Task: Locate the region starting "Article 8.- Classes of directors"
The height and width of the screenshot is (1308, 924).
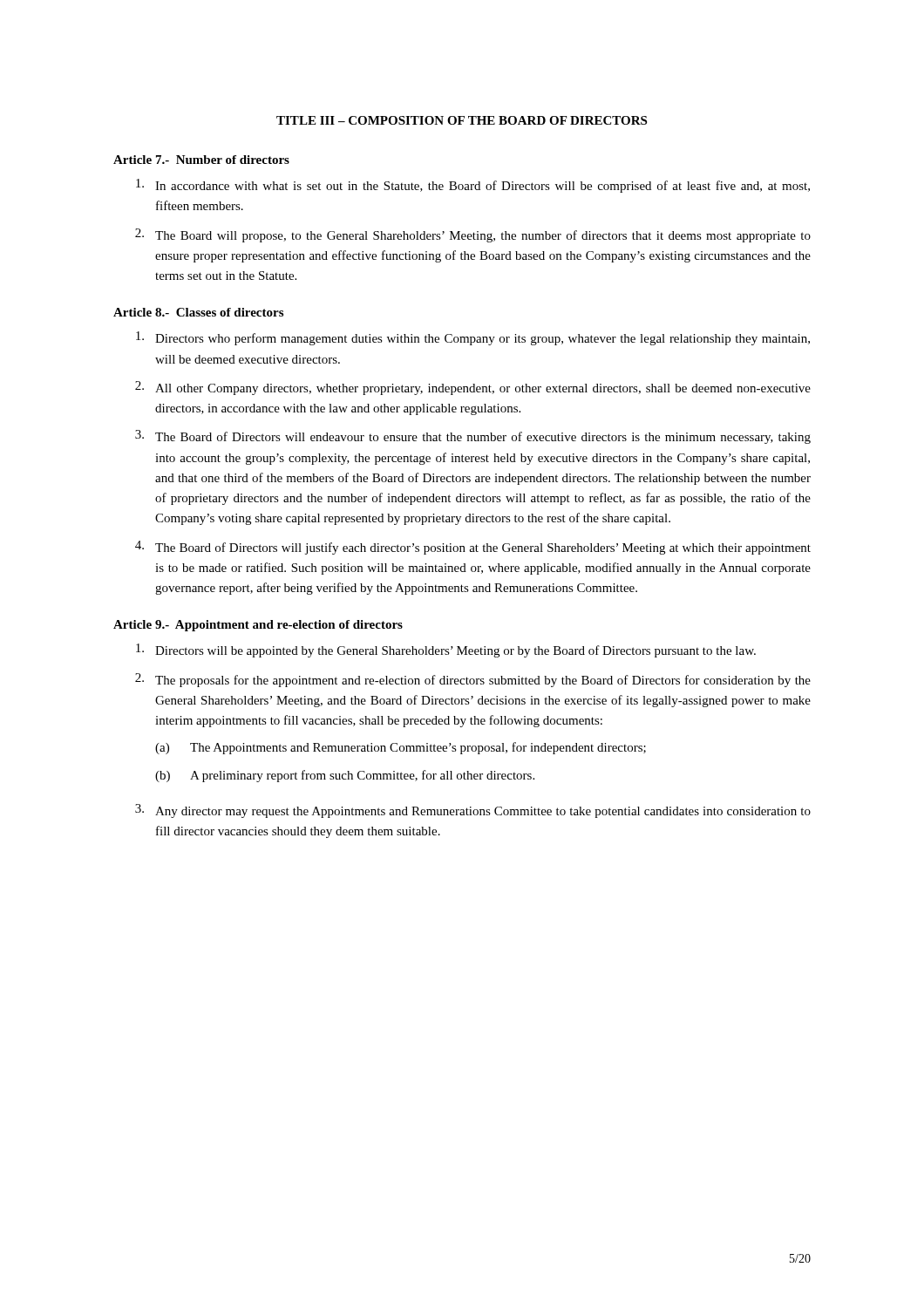Action: pos(199,312)
